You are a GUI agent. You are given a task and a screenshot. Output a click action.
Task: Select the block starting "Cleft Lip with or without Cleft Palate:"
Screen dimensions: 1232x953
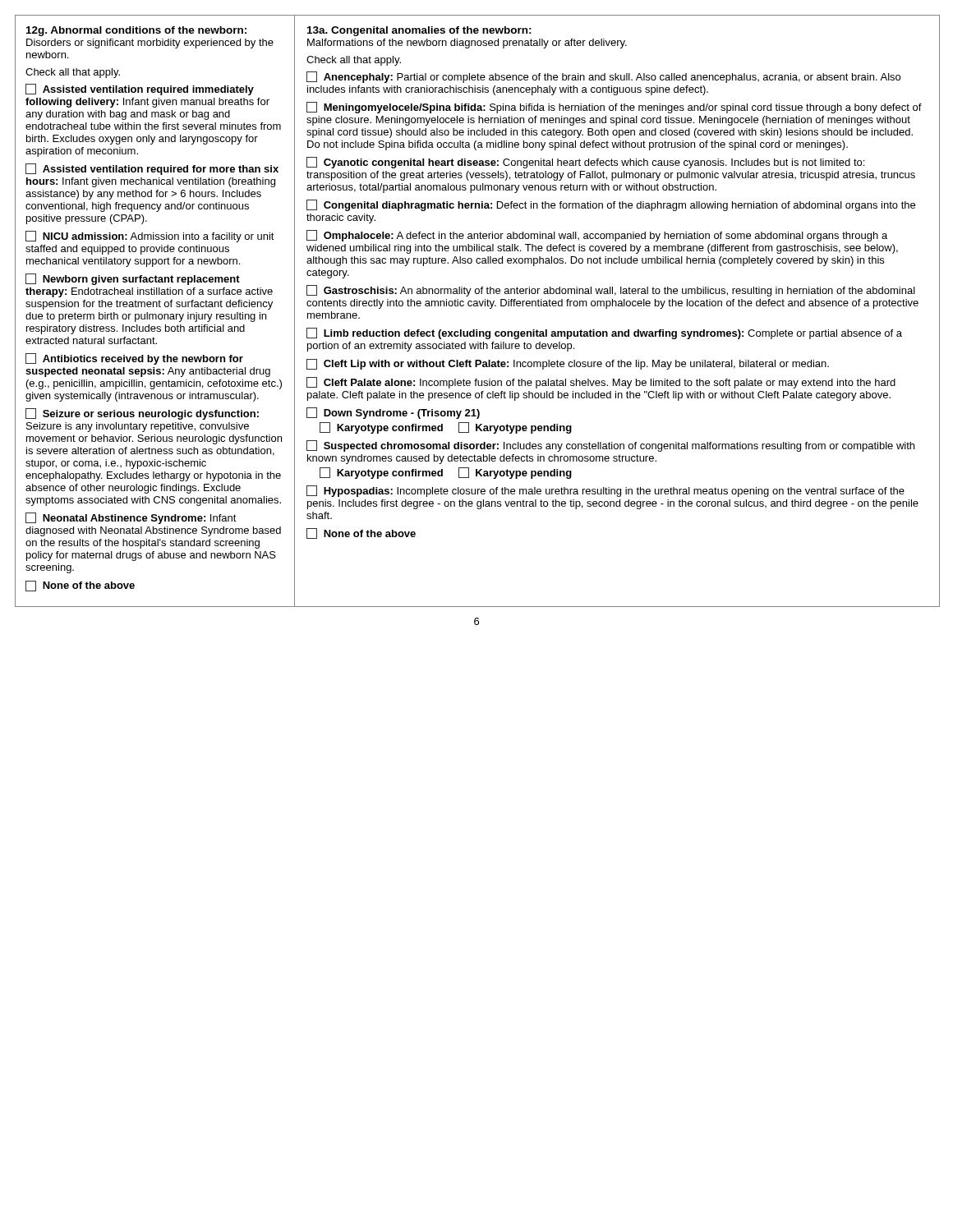point(568,364)
